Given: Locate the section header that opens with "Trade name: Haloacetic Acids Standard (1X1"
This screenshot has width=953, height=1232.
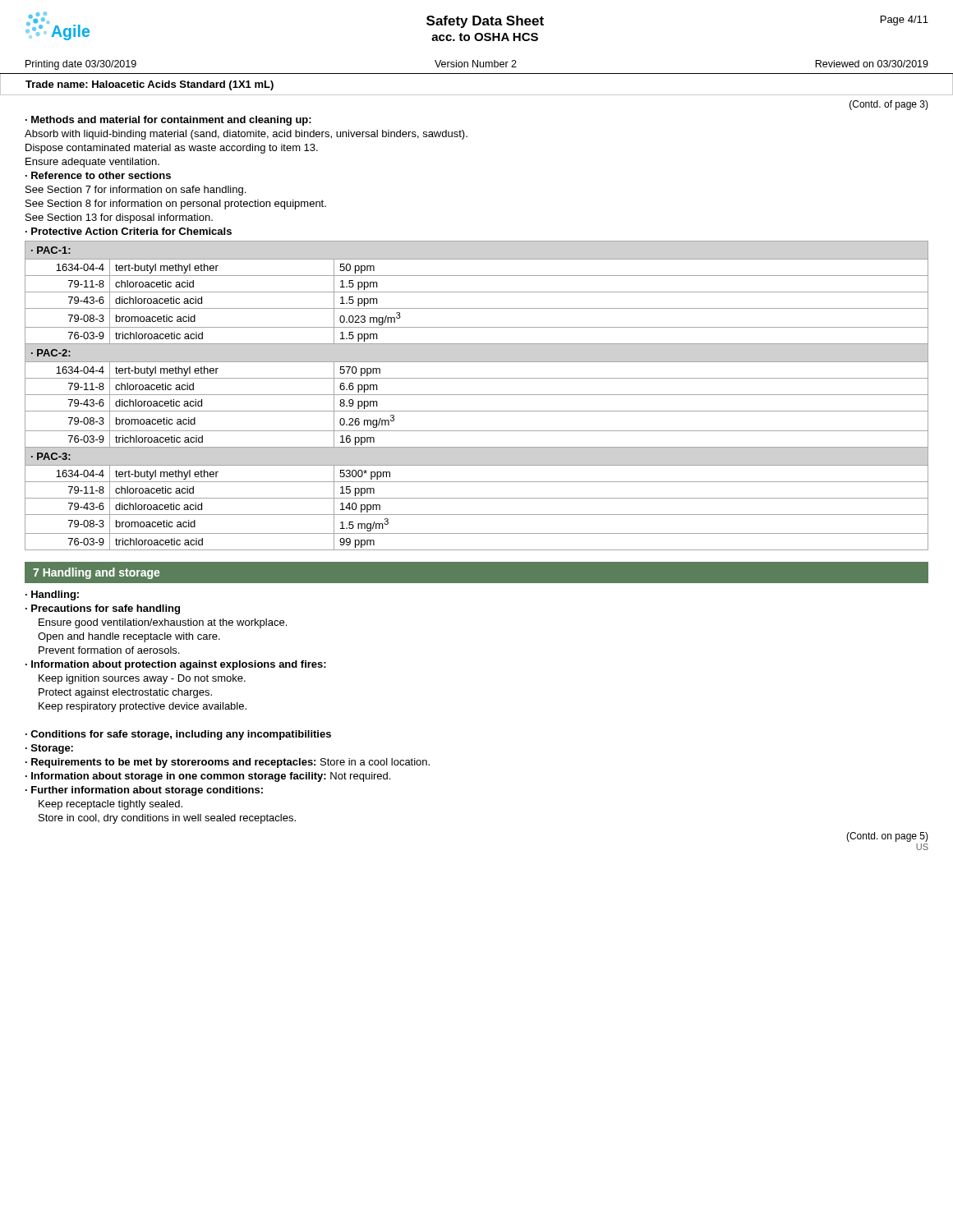Looking at the screenshot, I should pos(150,84).
